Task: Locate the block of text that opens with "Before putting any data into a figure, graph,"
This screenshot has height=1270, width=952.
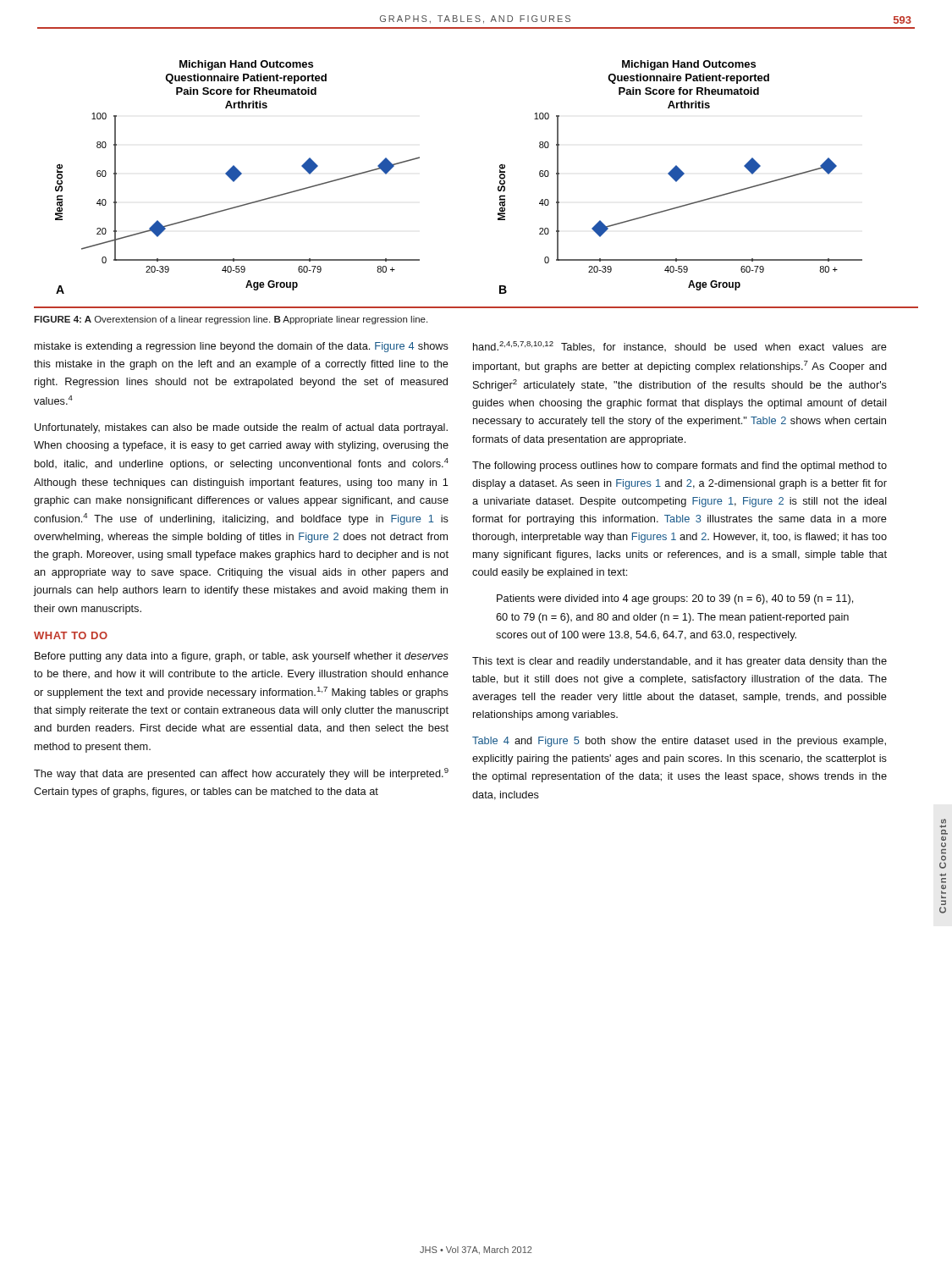Action: 241,701
